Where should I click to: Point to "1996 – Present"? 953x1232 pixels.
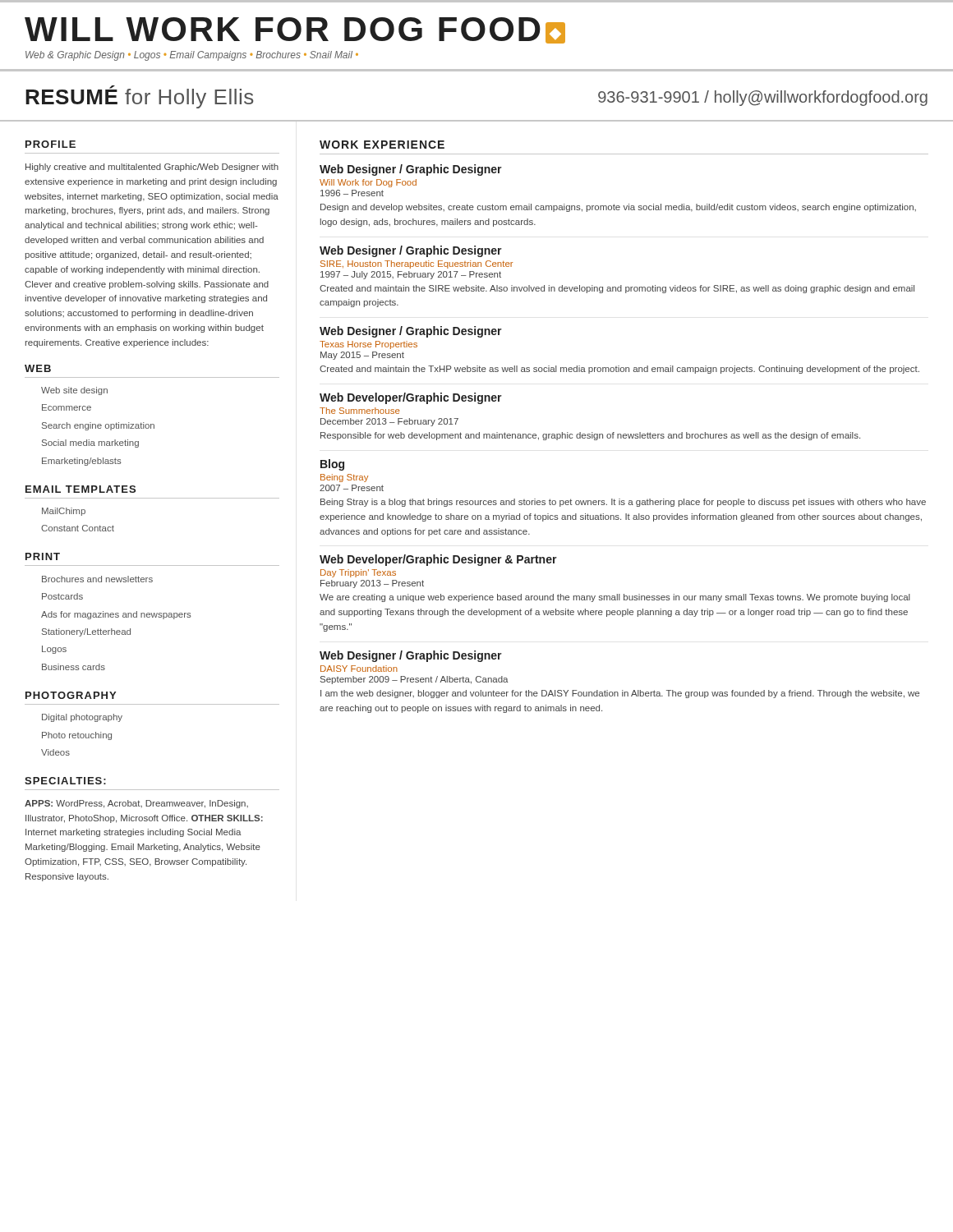(352, 193)
